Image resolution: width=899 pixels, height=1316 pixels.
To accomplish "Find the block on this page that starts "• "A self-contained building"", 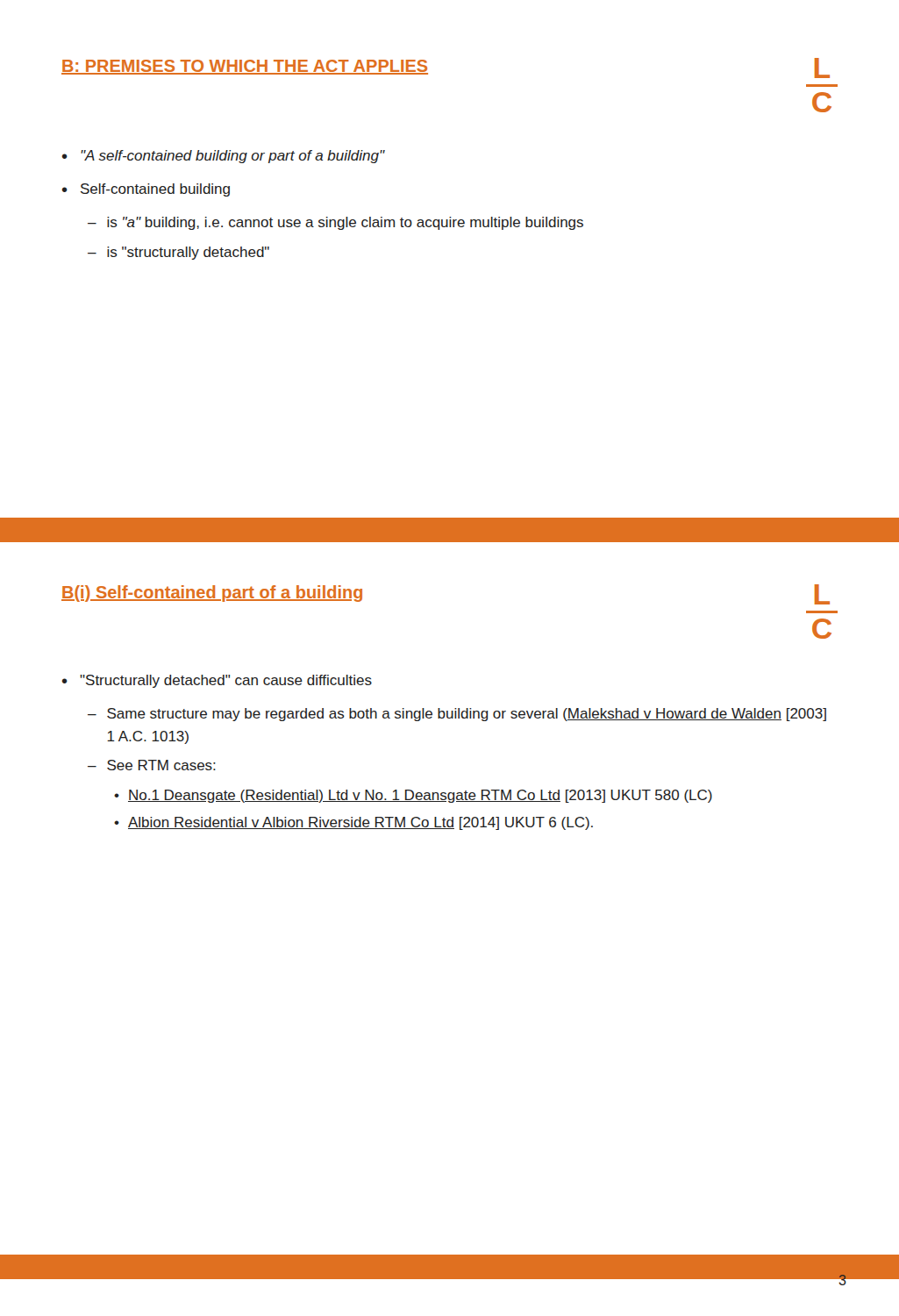I will (224, 157).
